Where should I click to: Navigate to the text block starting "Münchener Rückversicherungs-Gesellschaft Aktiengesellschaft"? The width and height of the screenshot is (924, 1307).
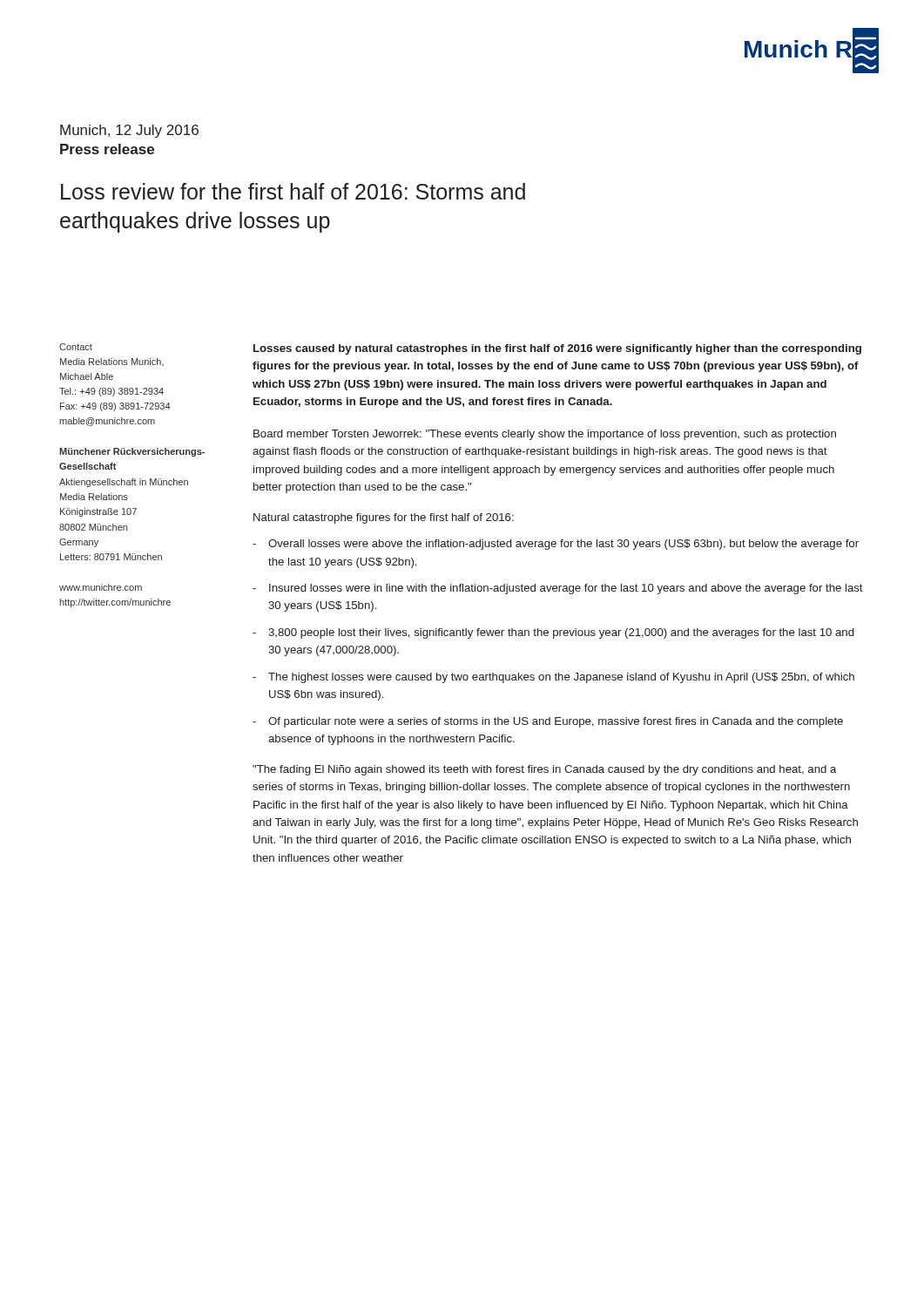142,503
